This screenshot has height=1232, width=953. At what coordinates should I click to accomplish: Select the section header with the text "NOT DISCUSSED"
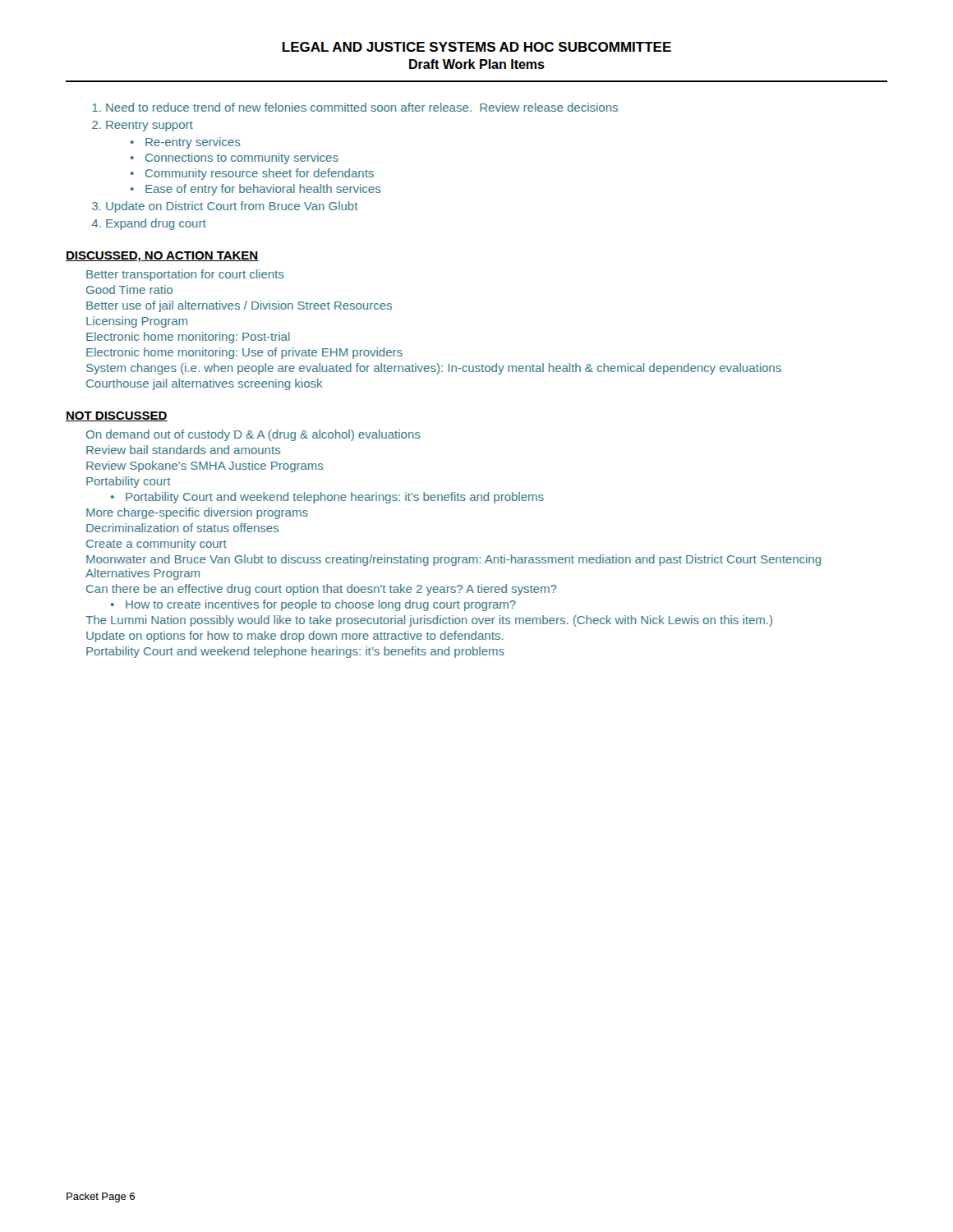(x=116, y=415)
